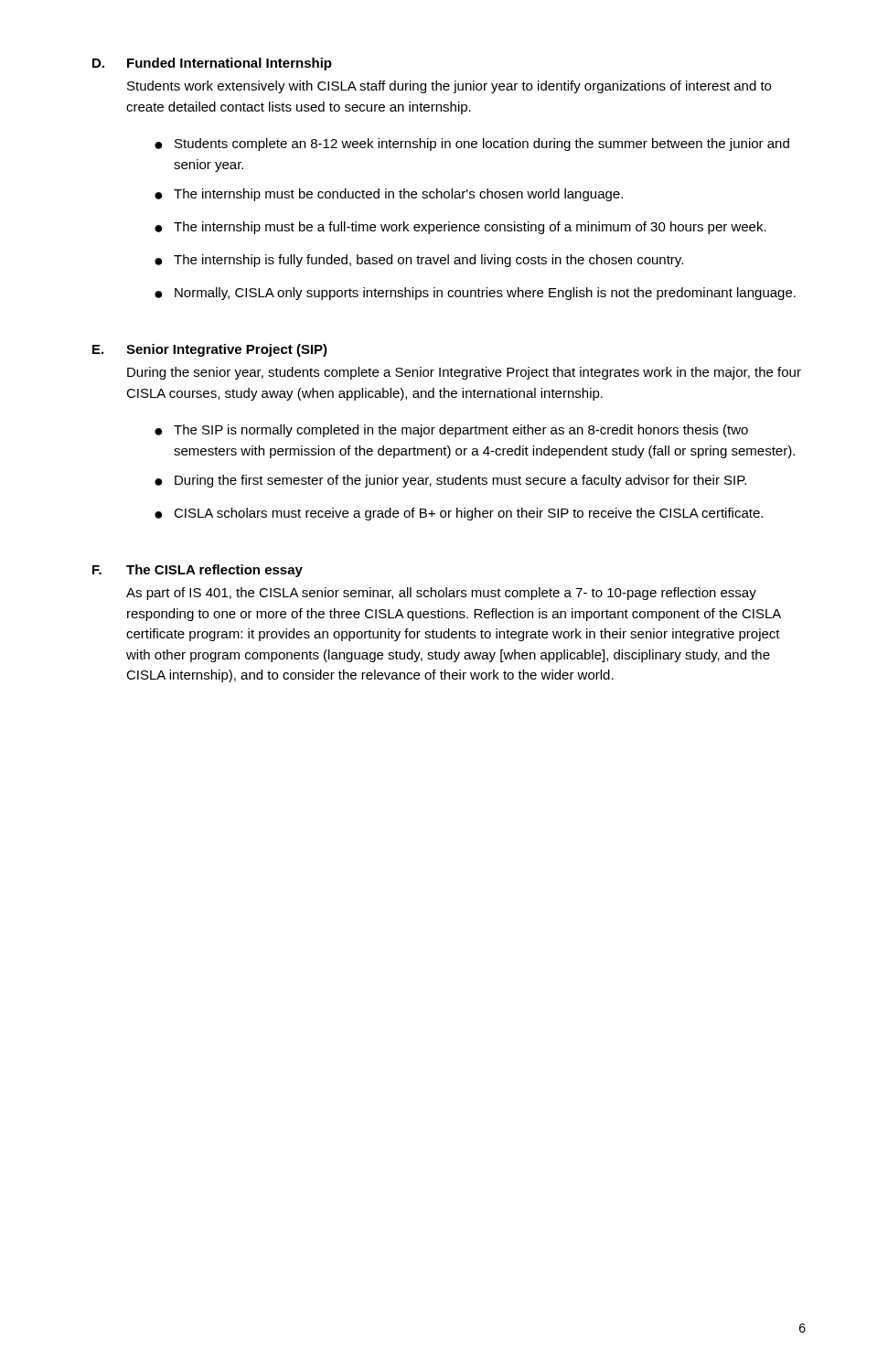Locate the list item with the text "● Students complete an"
Screen dimensions: 1372x888
click(480, 154)
